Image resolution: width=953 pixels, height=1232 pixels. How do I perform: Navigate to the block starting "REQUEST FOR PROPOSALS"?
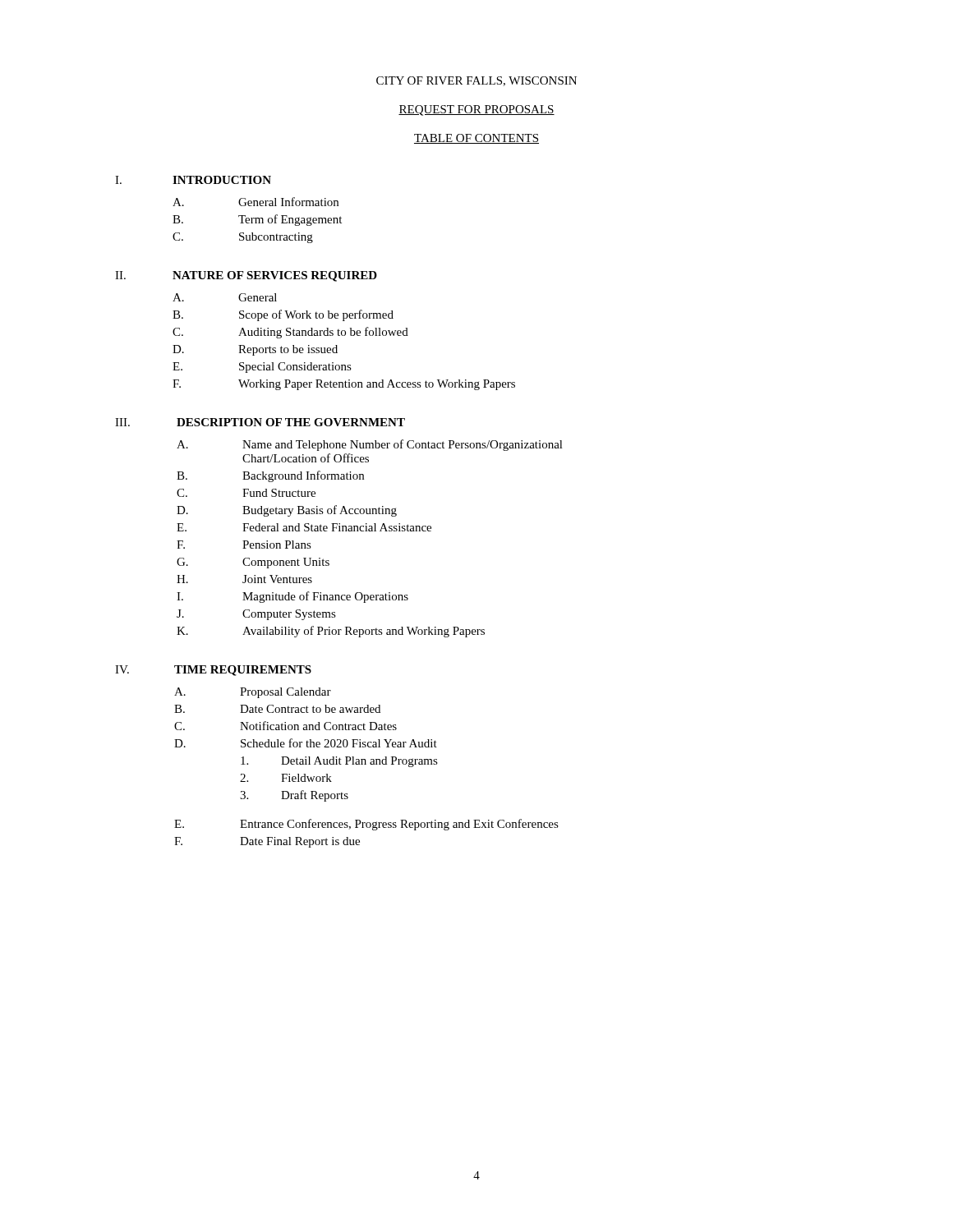(x=476, y=109)
